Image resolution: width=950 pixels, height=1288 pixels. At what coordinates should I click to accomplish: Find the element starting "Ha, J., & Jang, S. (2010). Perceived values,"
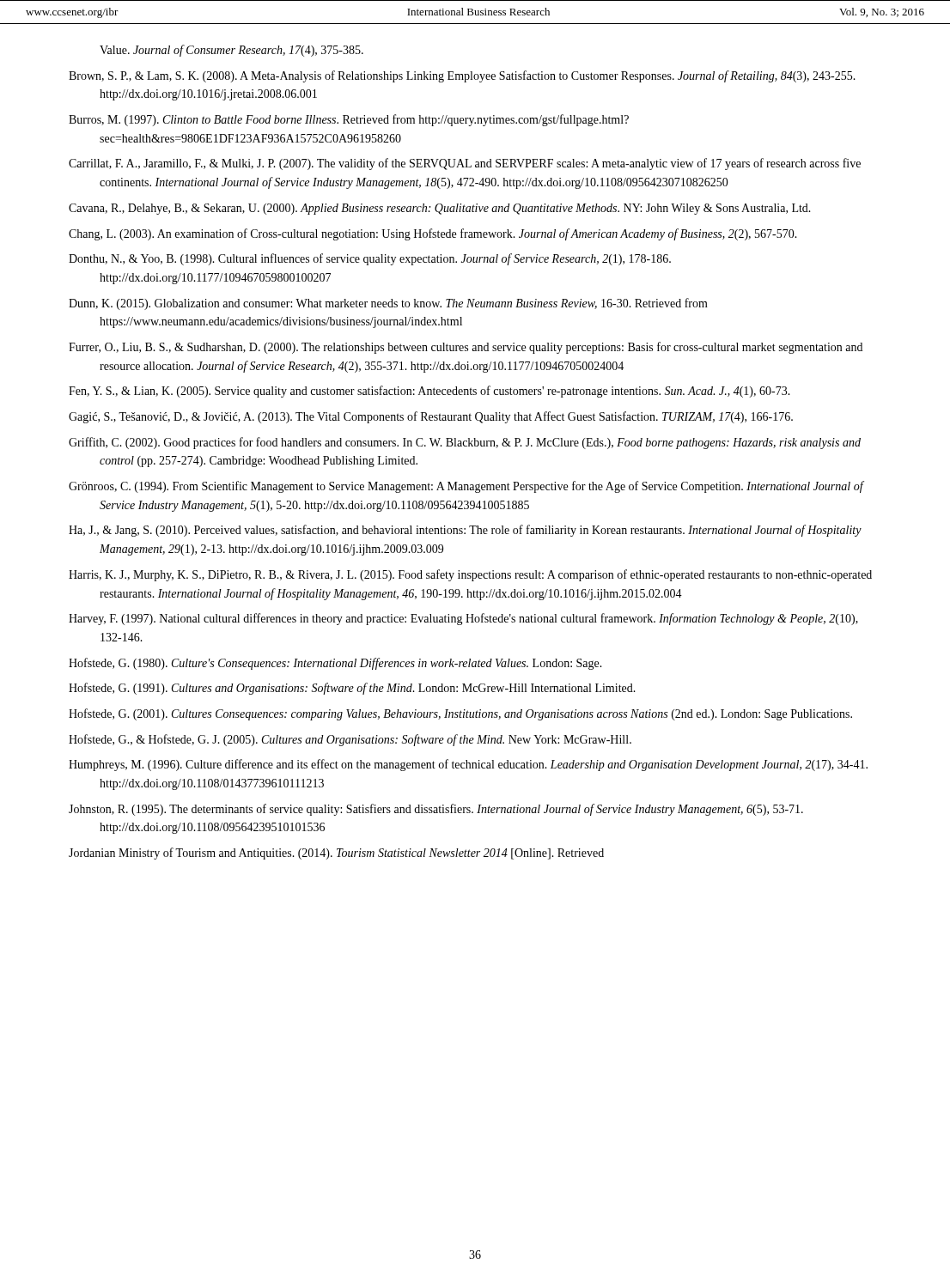coord(465,540)
